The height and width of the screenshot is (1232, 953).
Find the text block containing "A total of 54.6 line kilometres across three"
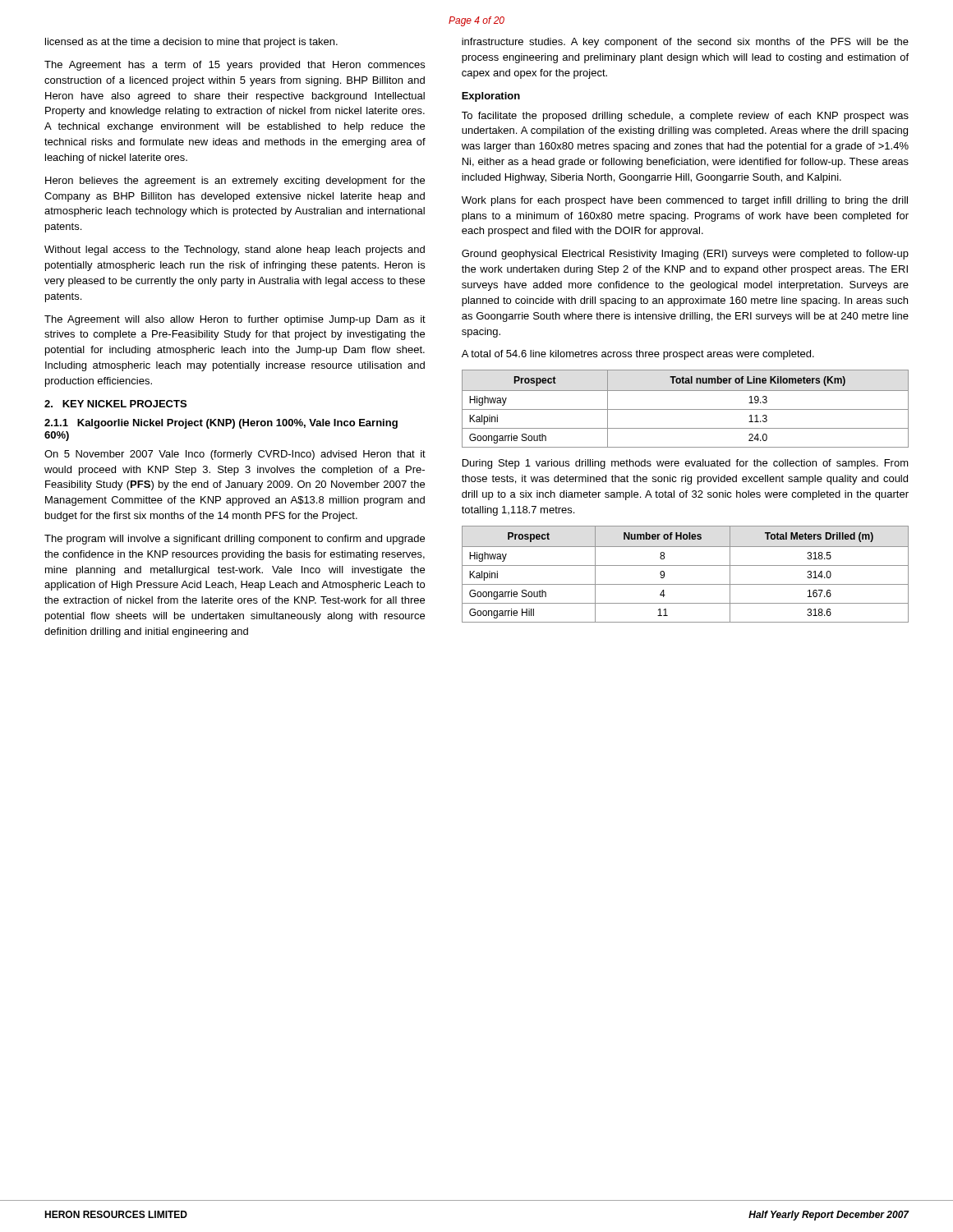(685, 355)
